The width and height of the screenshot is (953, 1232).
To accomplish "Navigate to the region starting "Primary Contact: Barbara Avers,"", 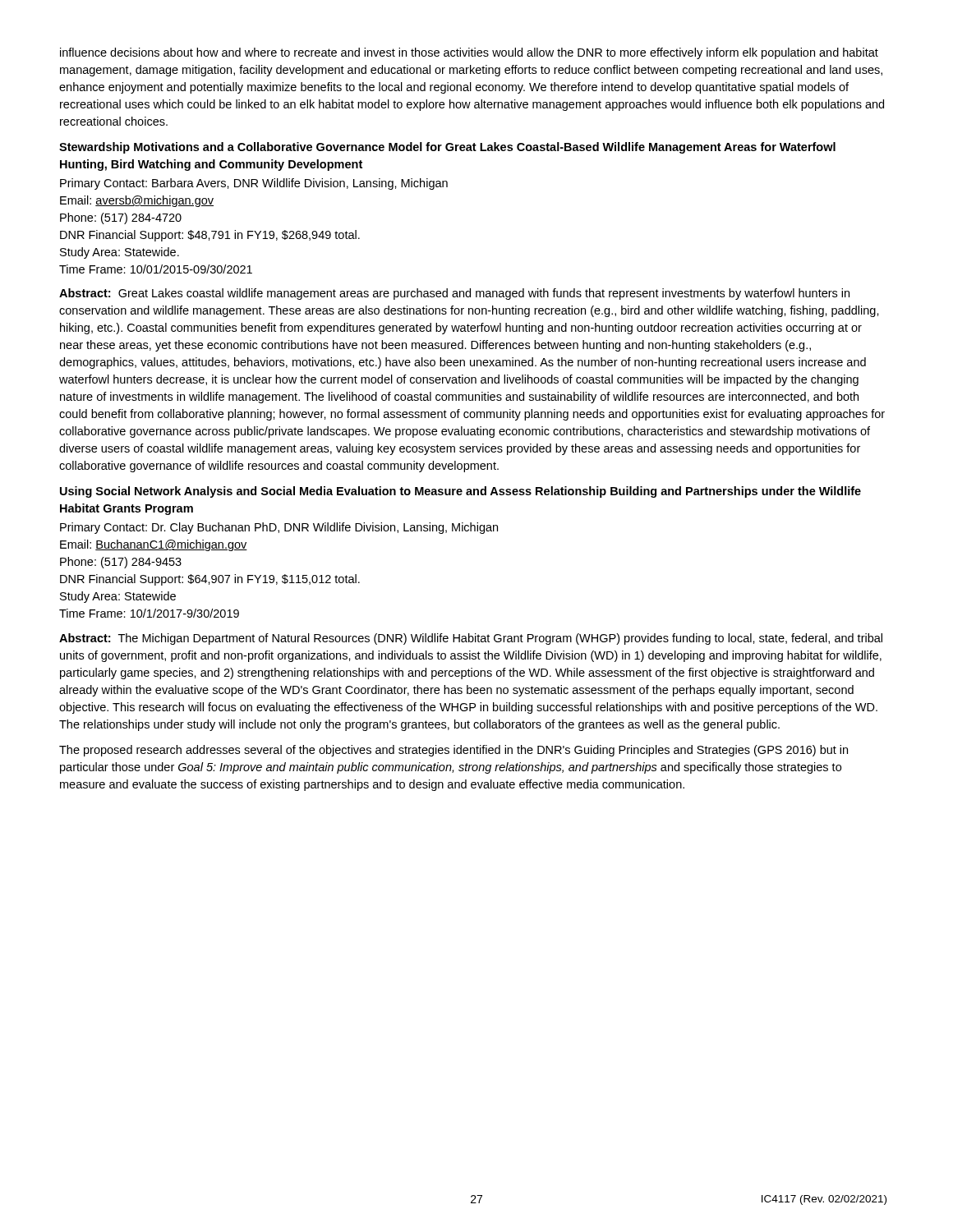I will [254, 184].
